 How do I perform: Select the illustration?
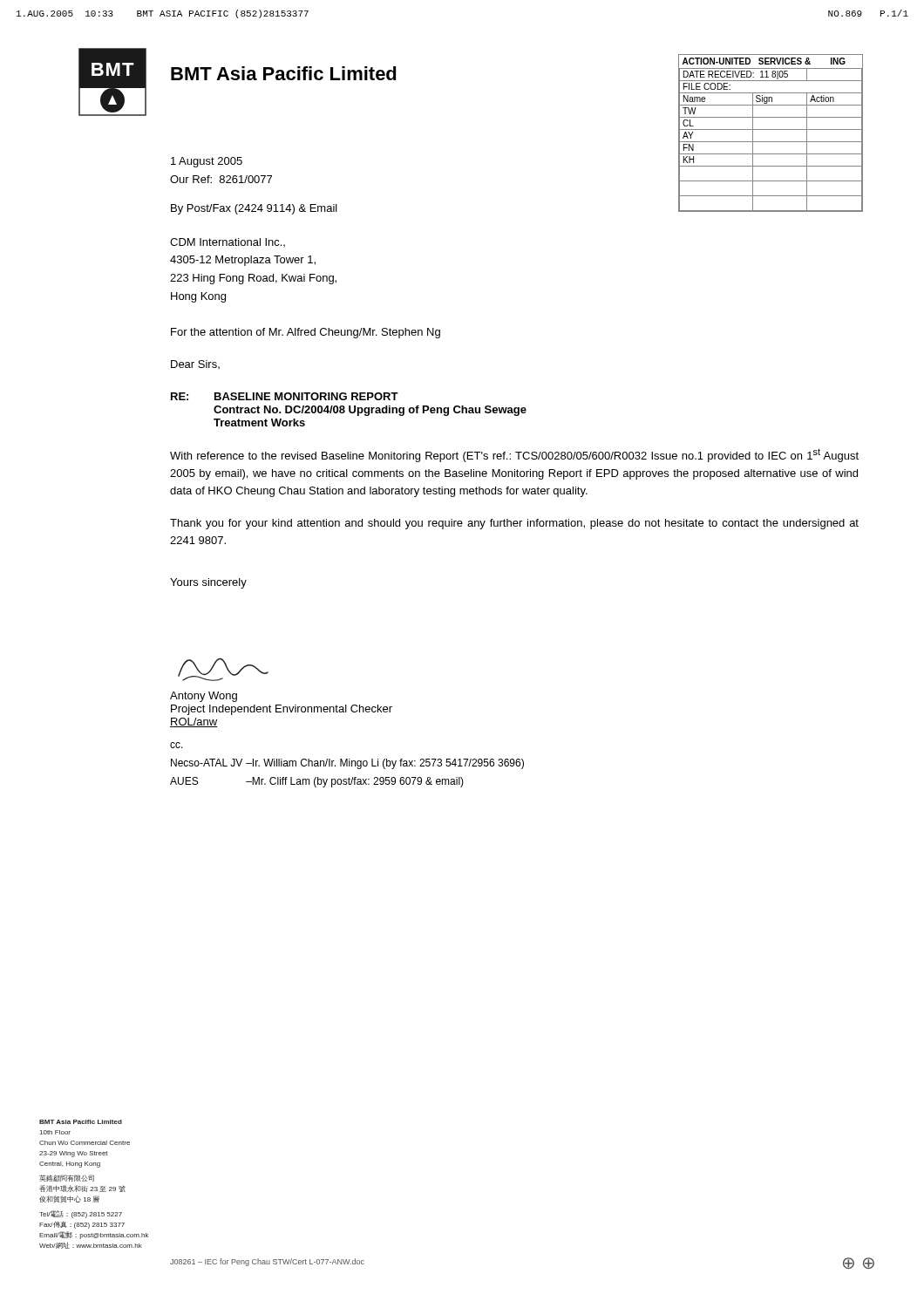tap(514, 665)
